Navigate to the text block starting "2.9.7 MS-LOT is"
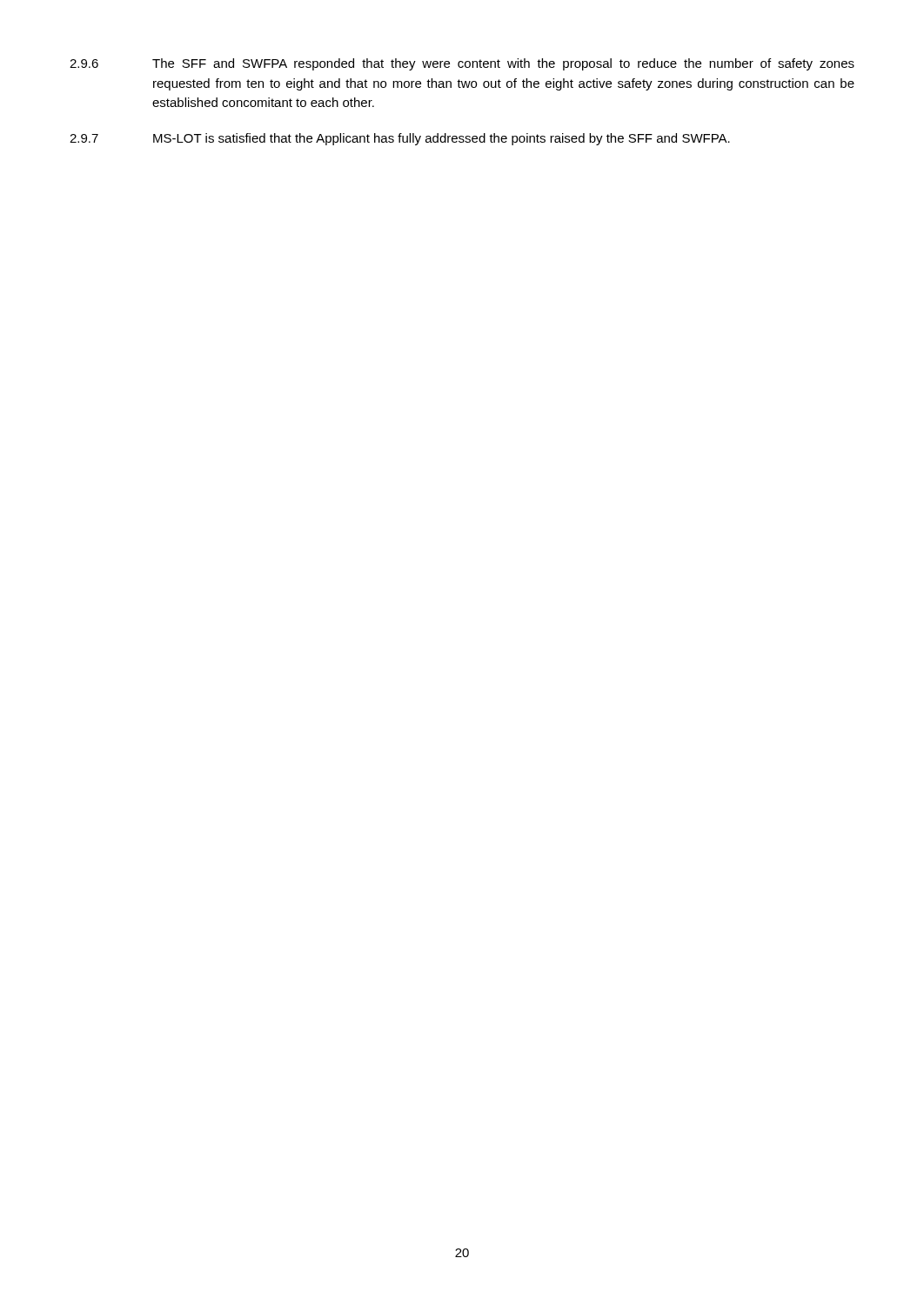 click(x=462, y=138)
